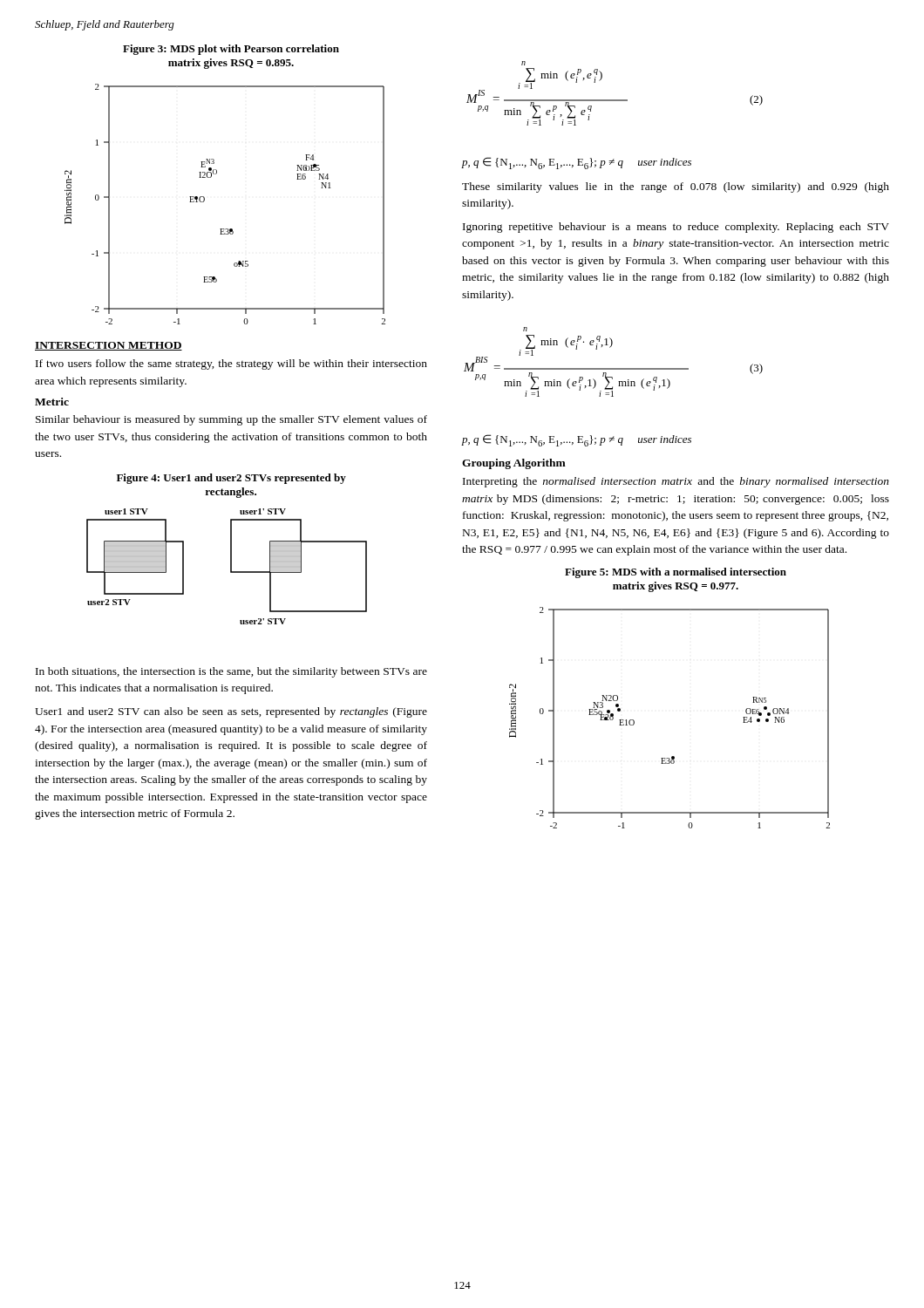Click on the text block containing "These similarity values lie"
Viewport: 924px width, 1308px height.
[676, 194]
